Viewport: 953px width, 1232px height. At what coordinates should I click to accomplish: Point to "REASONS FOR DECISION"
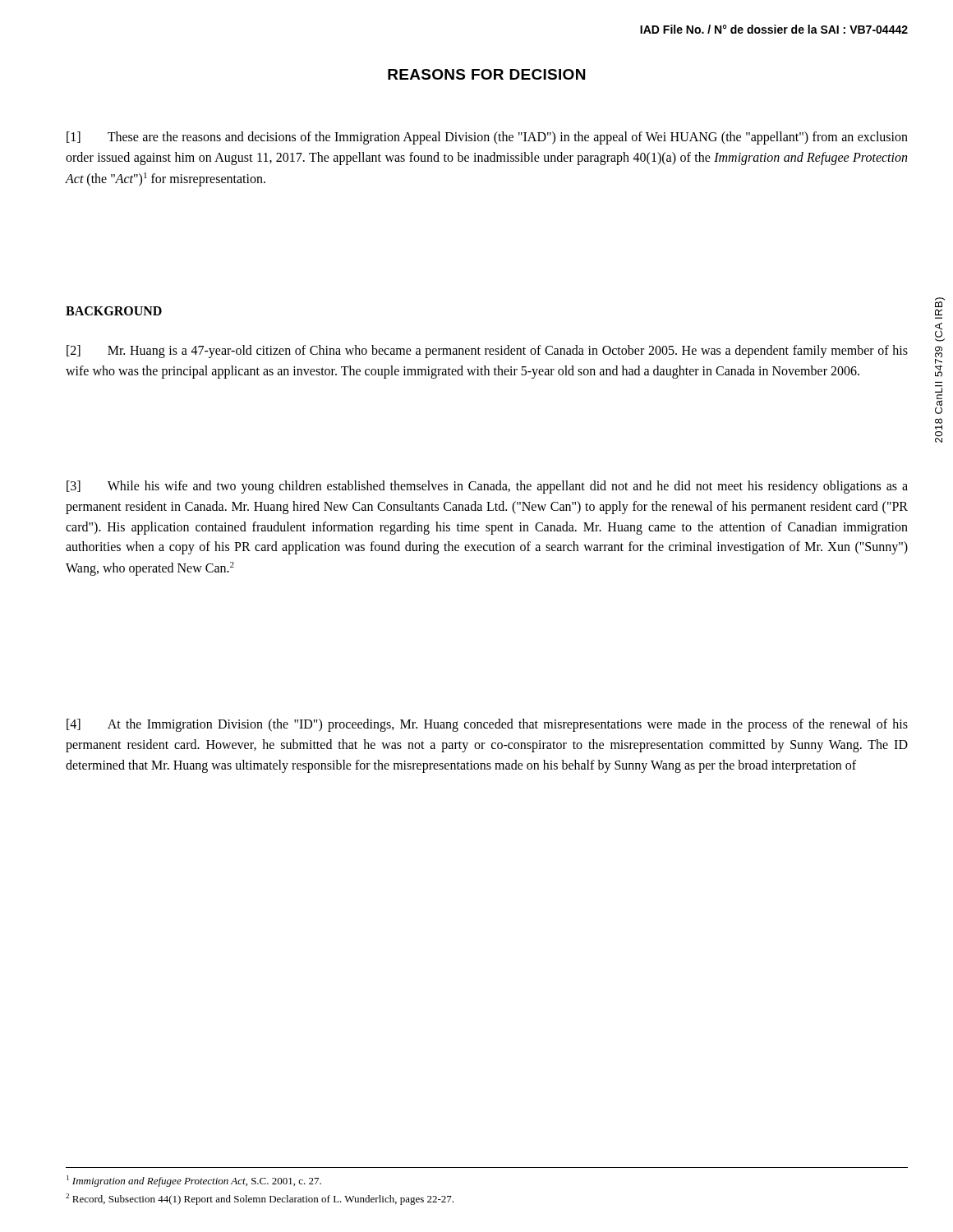487,74
